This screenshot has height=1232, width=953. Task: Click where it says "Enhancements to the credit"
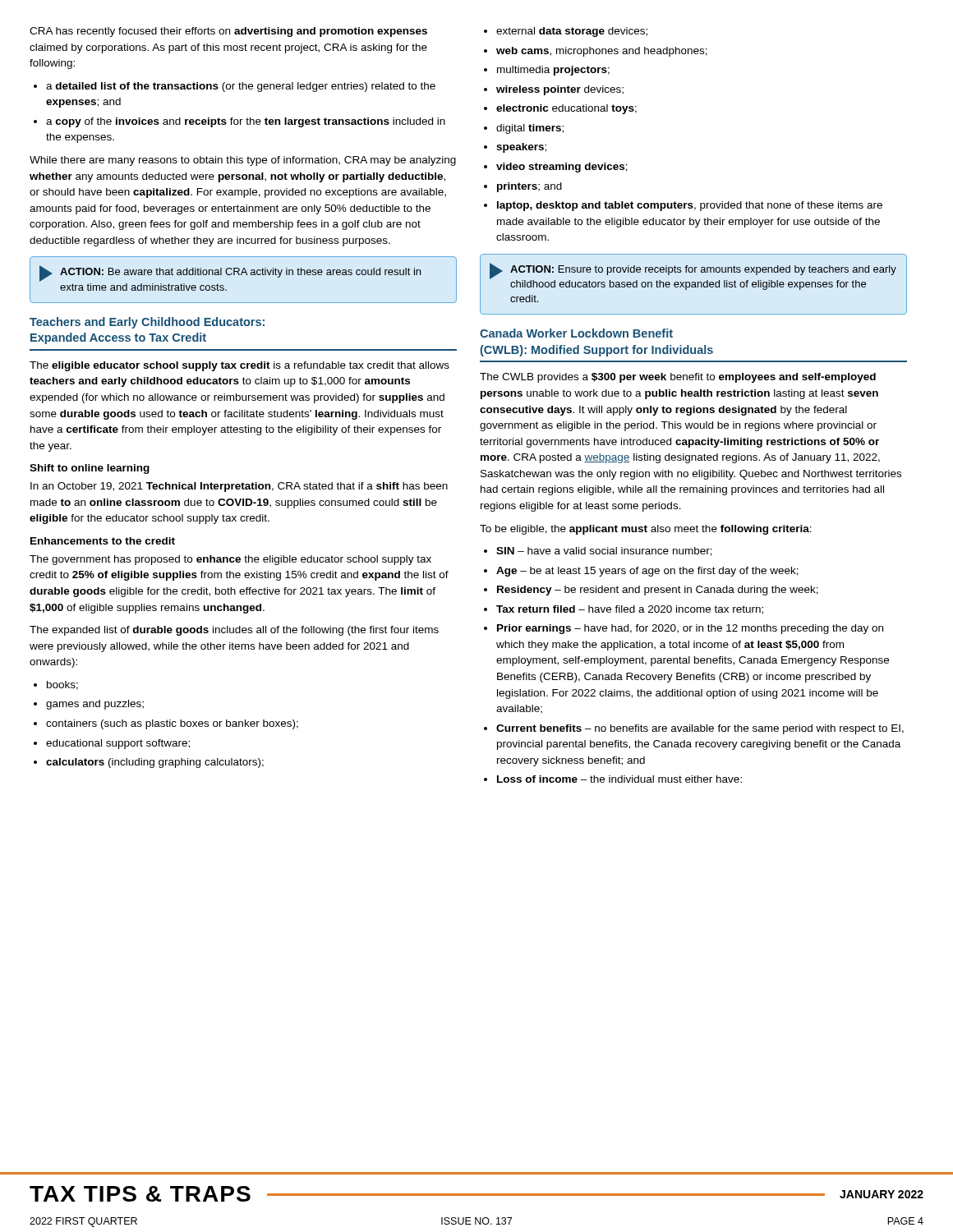pos(102,541)
